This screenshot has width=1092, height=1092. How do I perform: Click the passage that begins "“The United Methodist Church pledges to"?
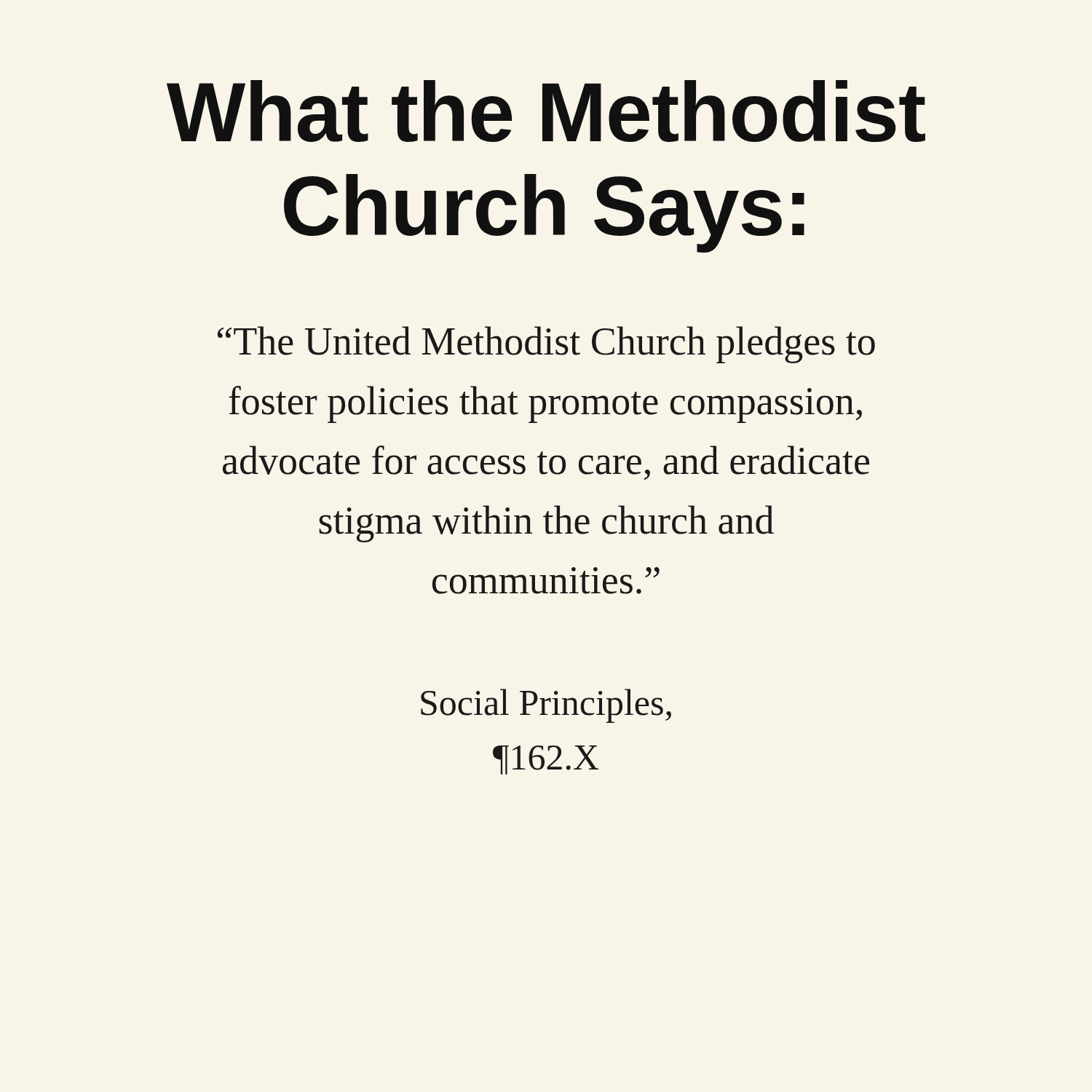(546, 461)
